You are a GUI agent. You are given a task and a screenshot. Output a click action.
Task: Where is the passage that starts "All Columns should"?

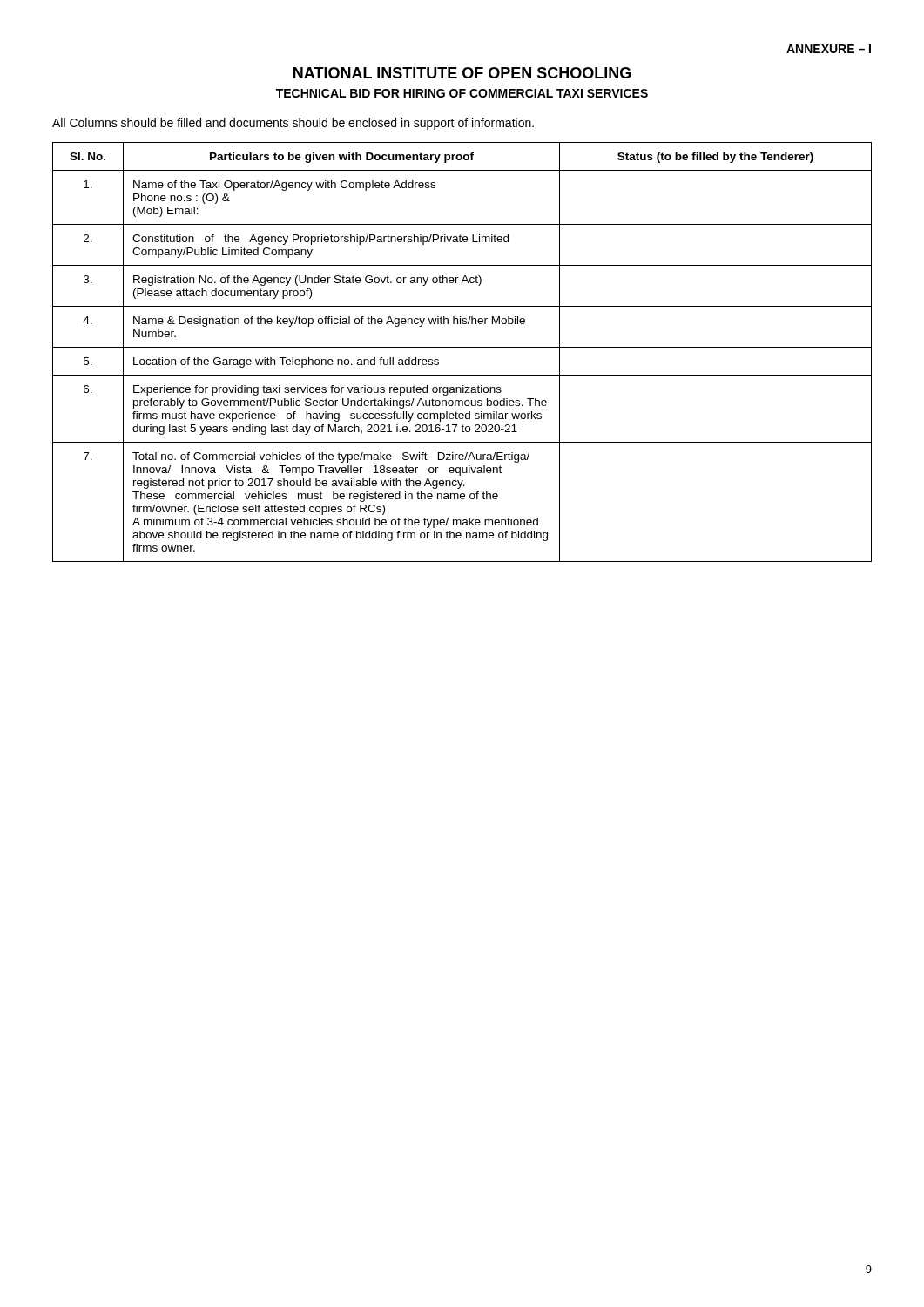pos(294,123)
